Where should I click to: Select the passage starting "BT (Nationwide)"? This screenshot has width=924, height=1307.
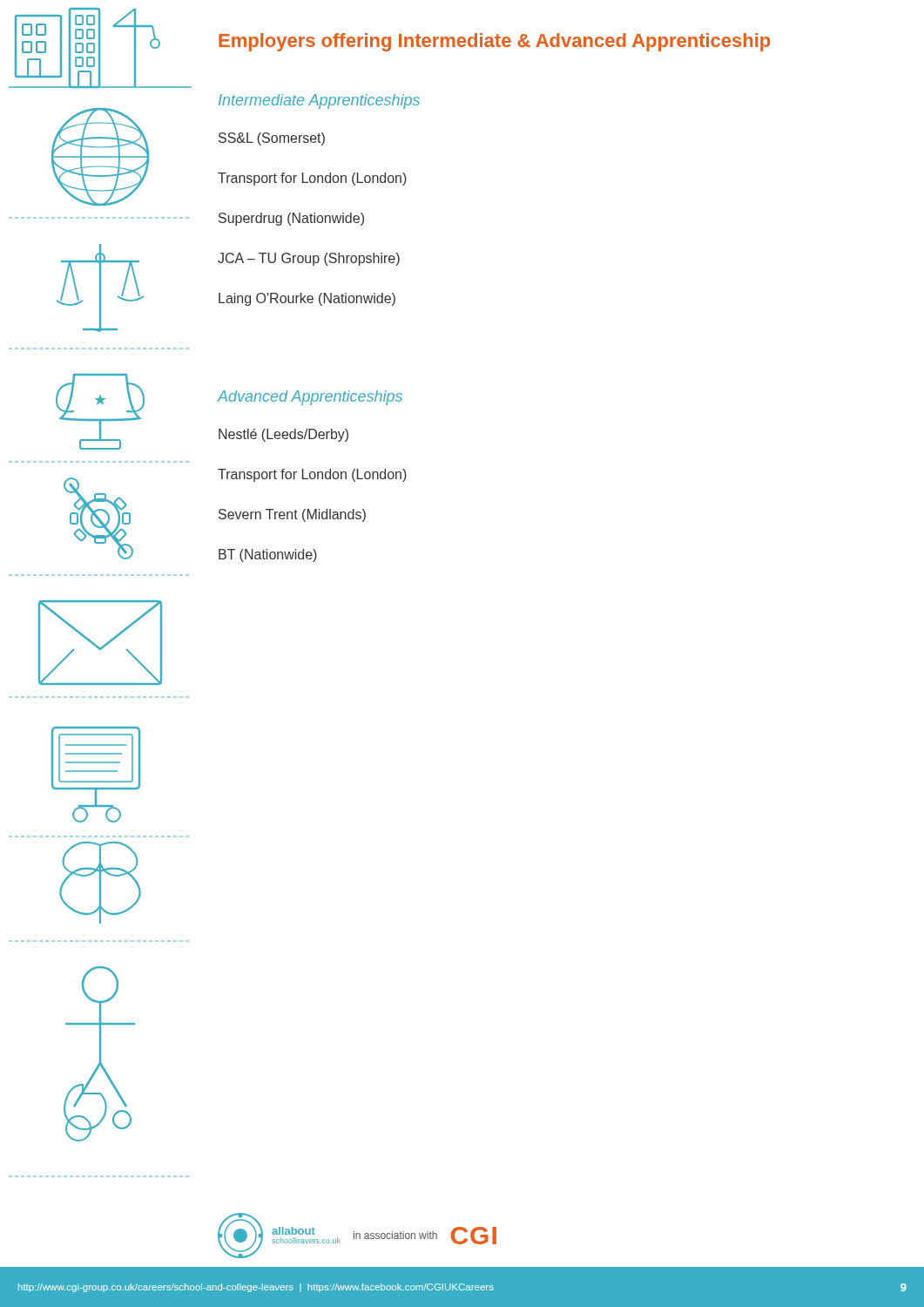268,555
